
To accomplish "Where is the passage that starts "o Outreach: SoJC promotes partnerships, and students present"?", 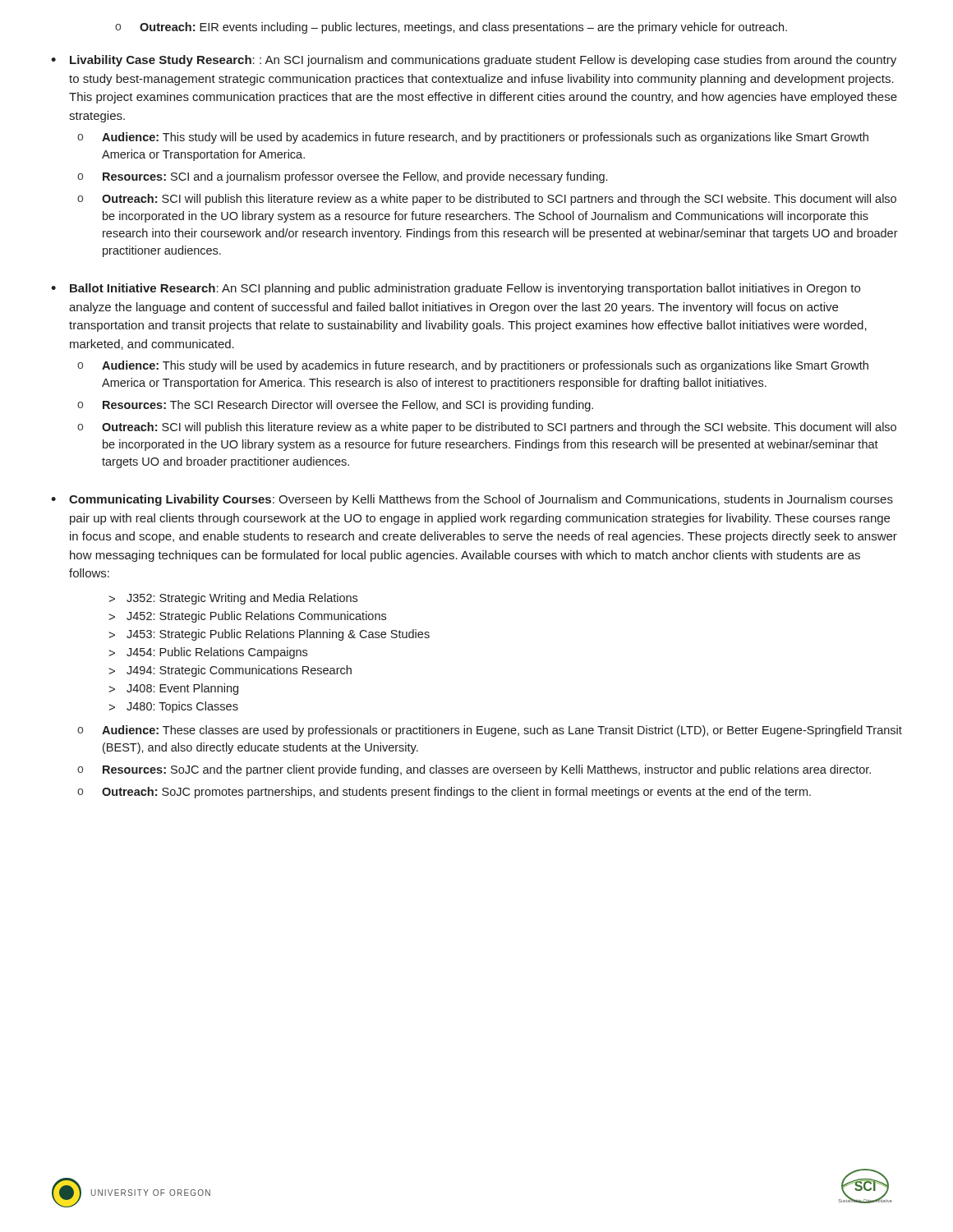I will pos(490,792).
